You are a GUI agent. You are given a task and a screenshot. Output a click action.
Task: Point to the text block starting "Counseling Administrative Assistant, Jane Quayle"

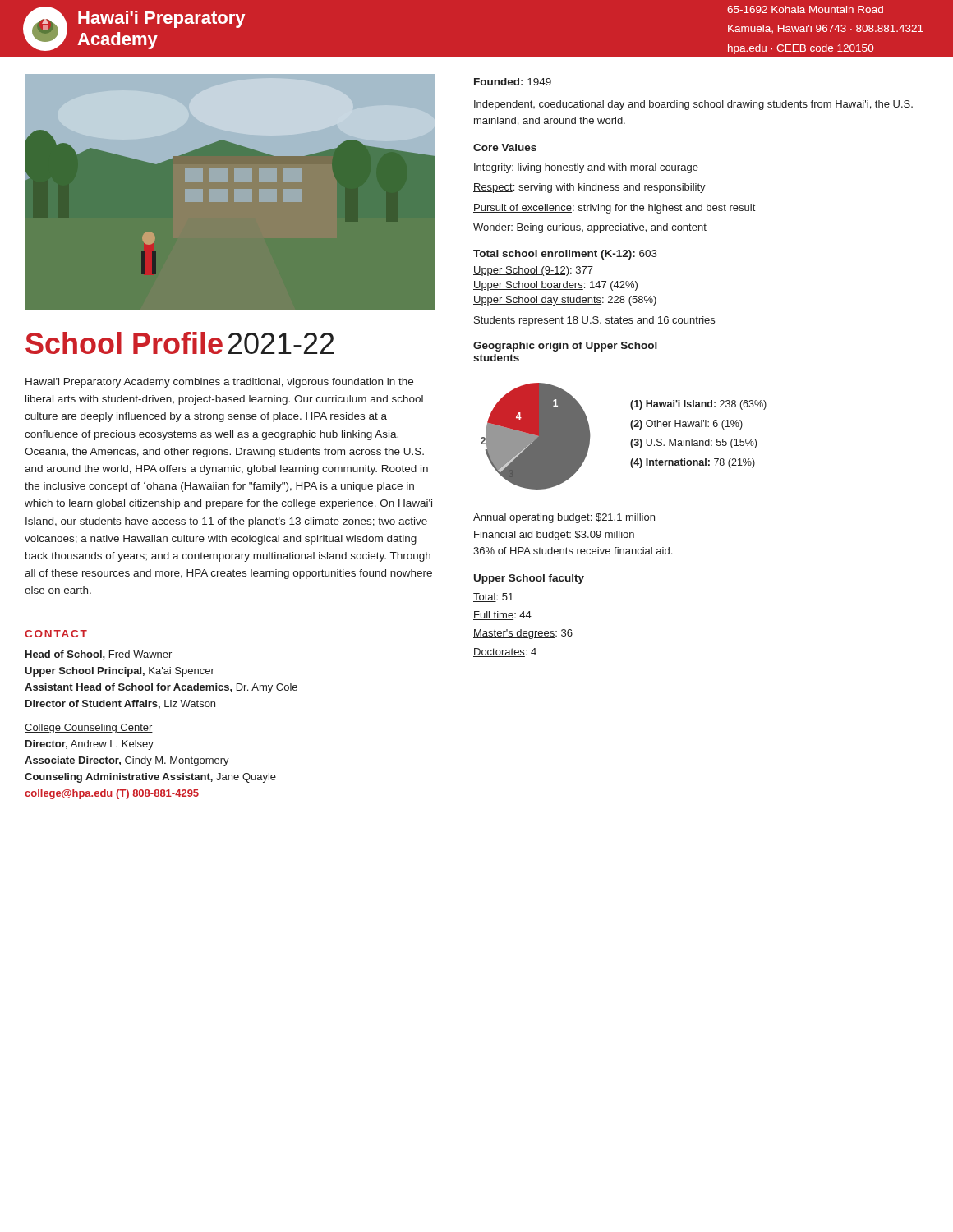[150, 777]
